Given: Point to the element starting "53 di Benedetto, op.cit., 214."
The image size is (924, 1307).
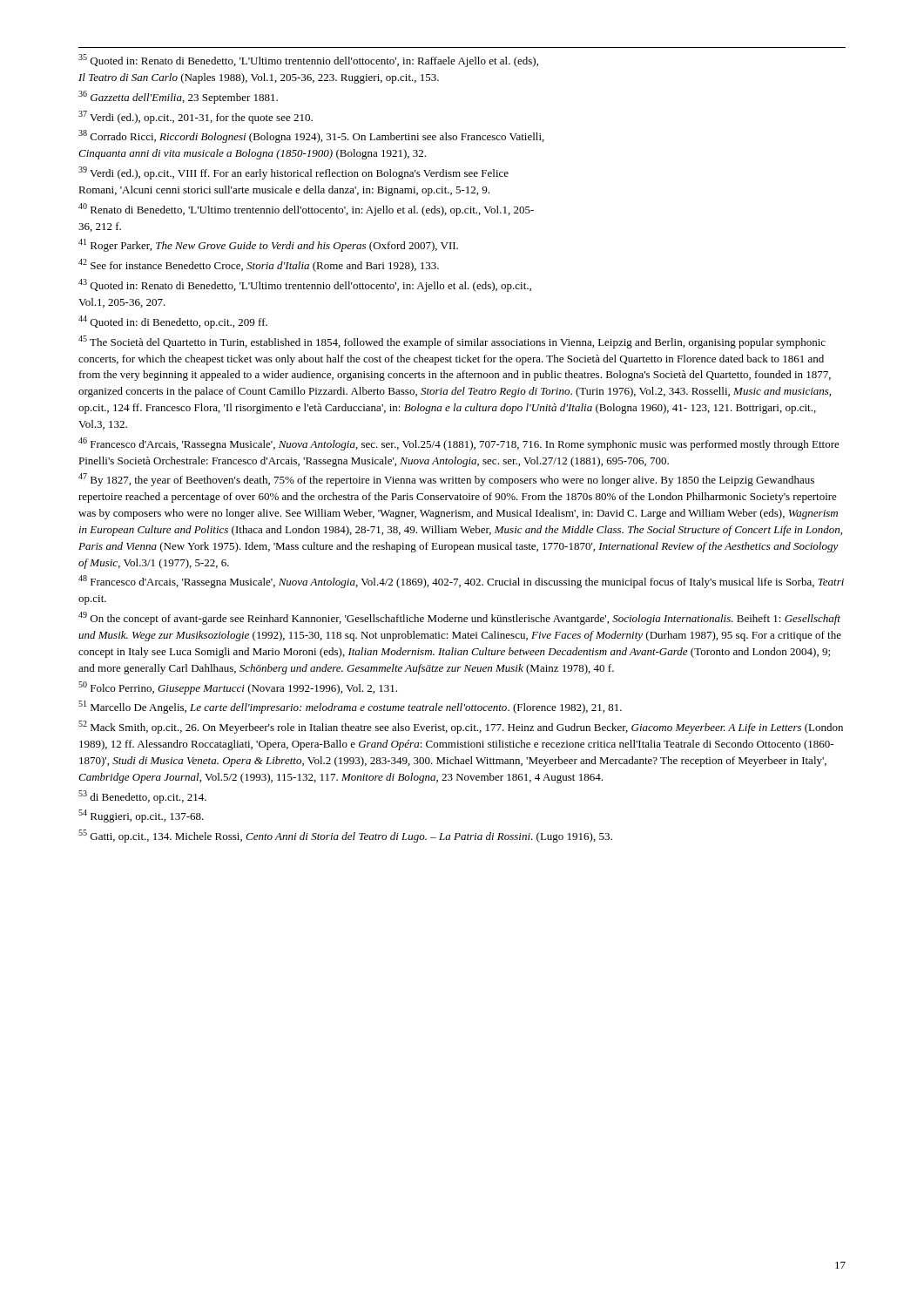Looking at the screenshot, I should 143,796.
